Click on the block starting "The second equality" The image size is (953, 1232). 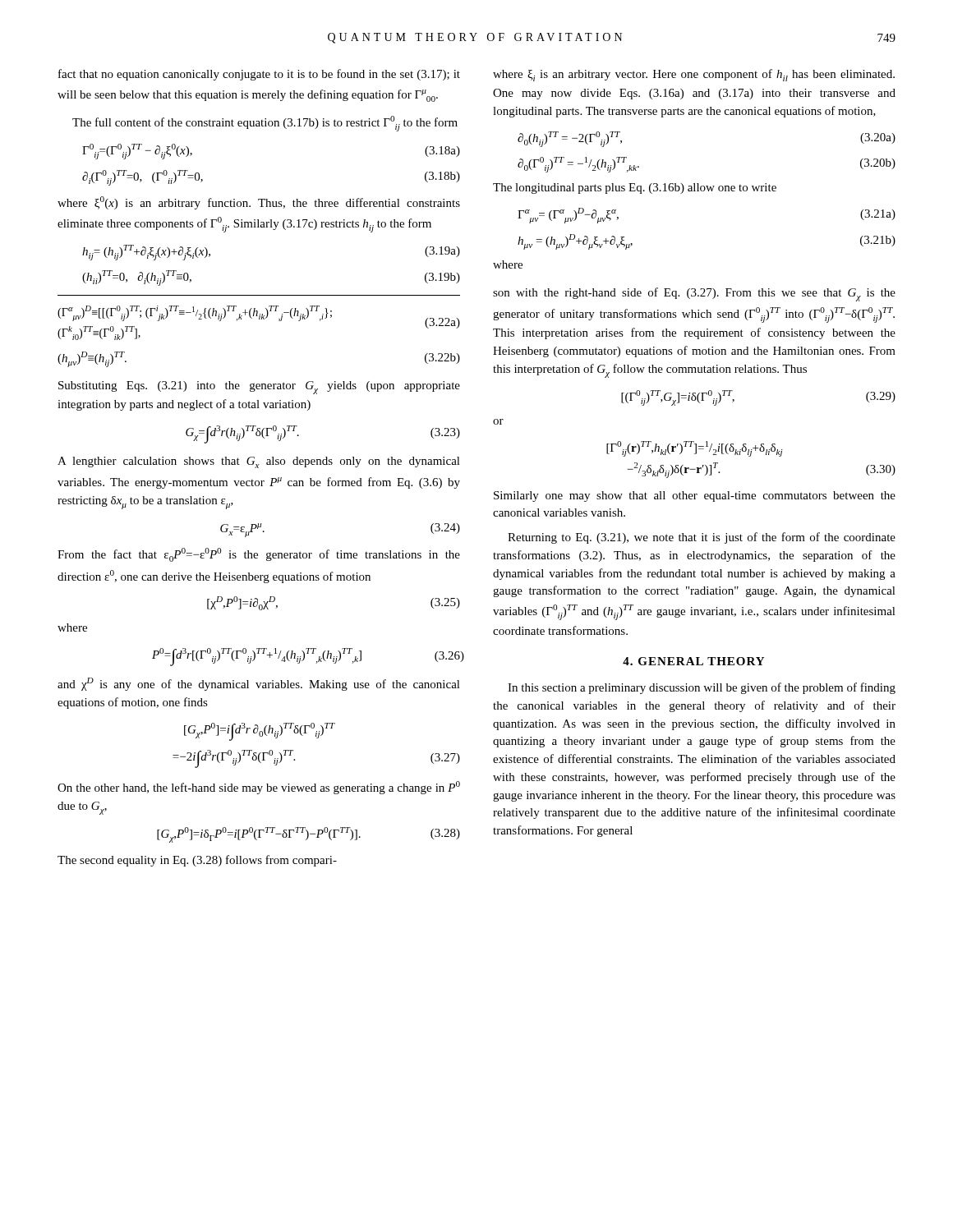(259, 860)
